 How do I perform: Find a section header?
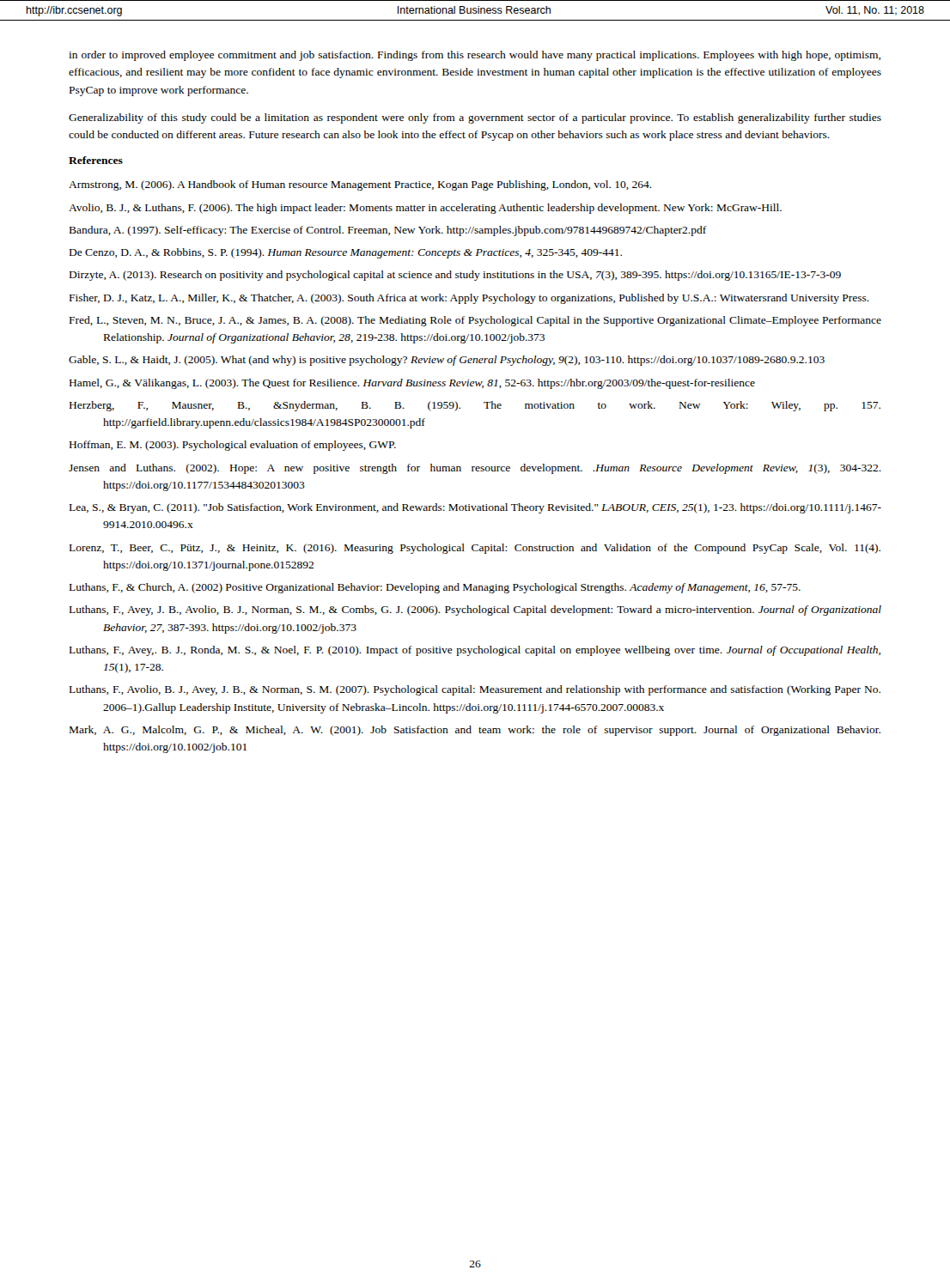click(x=96, y=160)
